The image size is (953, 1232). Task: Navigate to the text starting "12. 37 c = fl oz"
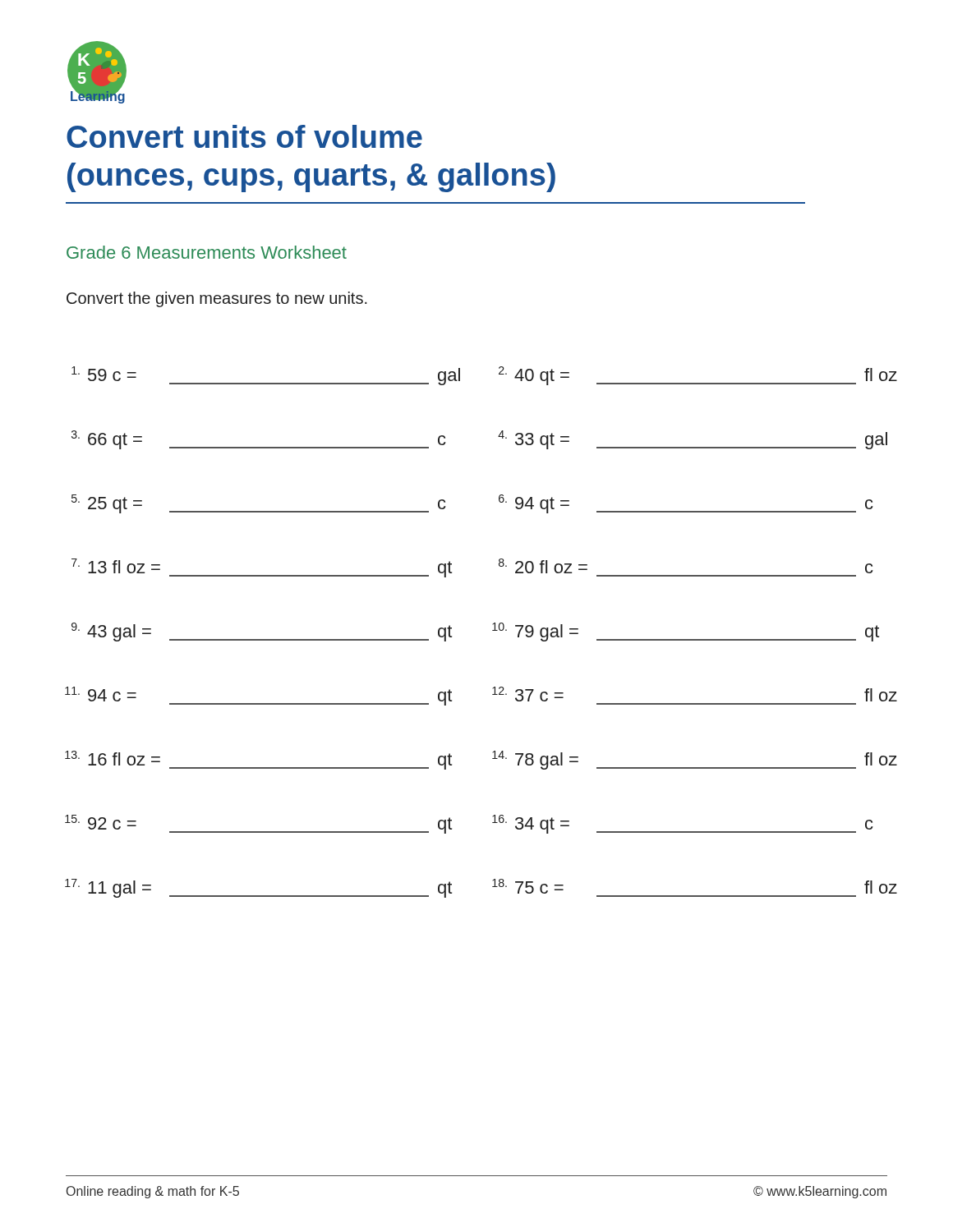pos(690,696)
